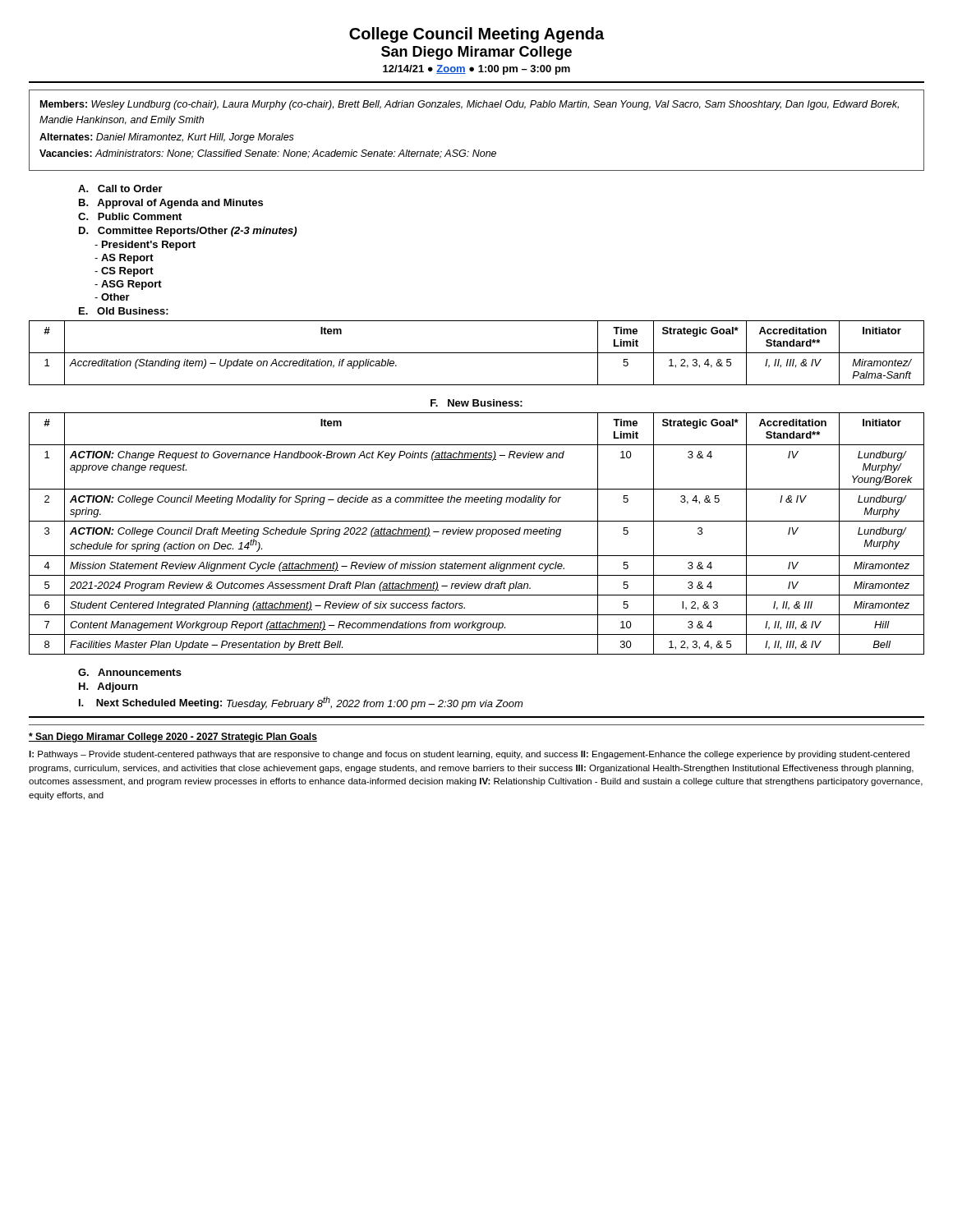
Task: Where is the passage that starts "I. Next Scheduled"?
Action: (x=301, y=702)
